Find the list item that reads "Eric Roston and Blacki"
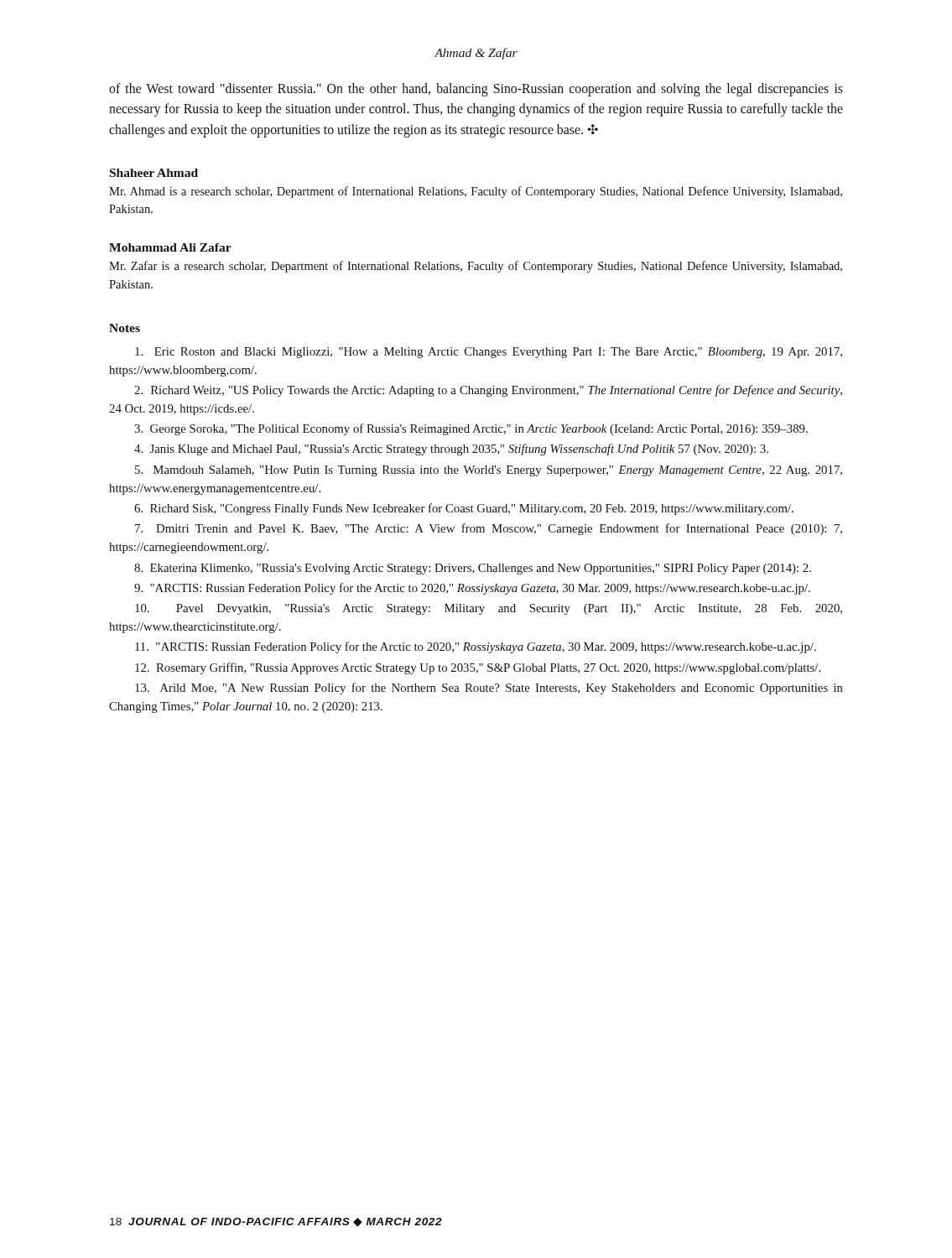Screen dimensions: 1258x952 tap(476, 360)
